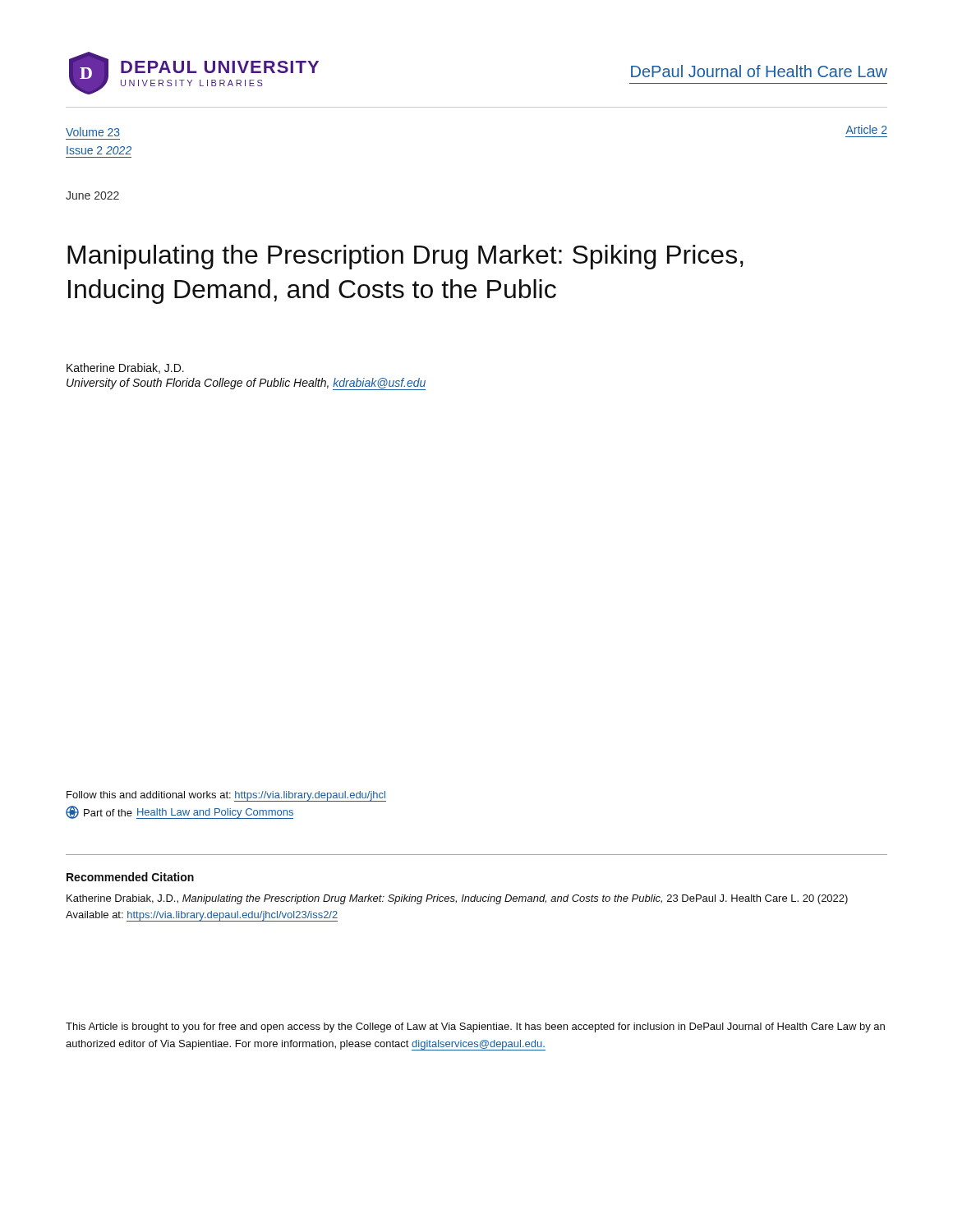Find the block on this page that starts "Katherine Drabiak, J.D., Manipulating"

(x=457, y=907)
